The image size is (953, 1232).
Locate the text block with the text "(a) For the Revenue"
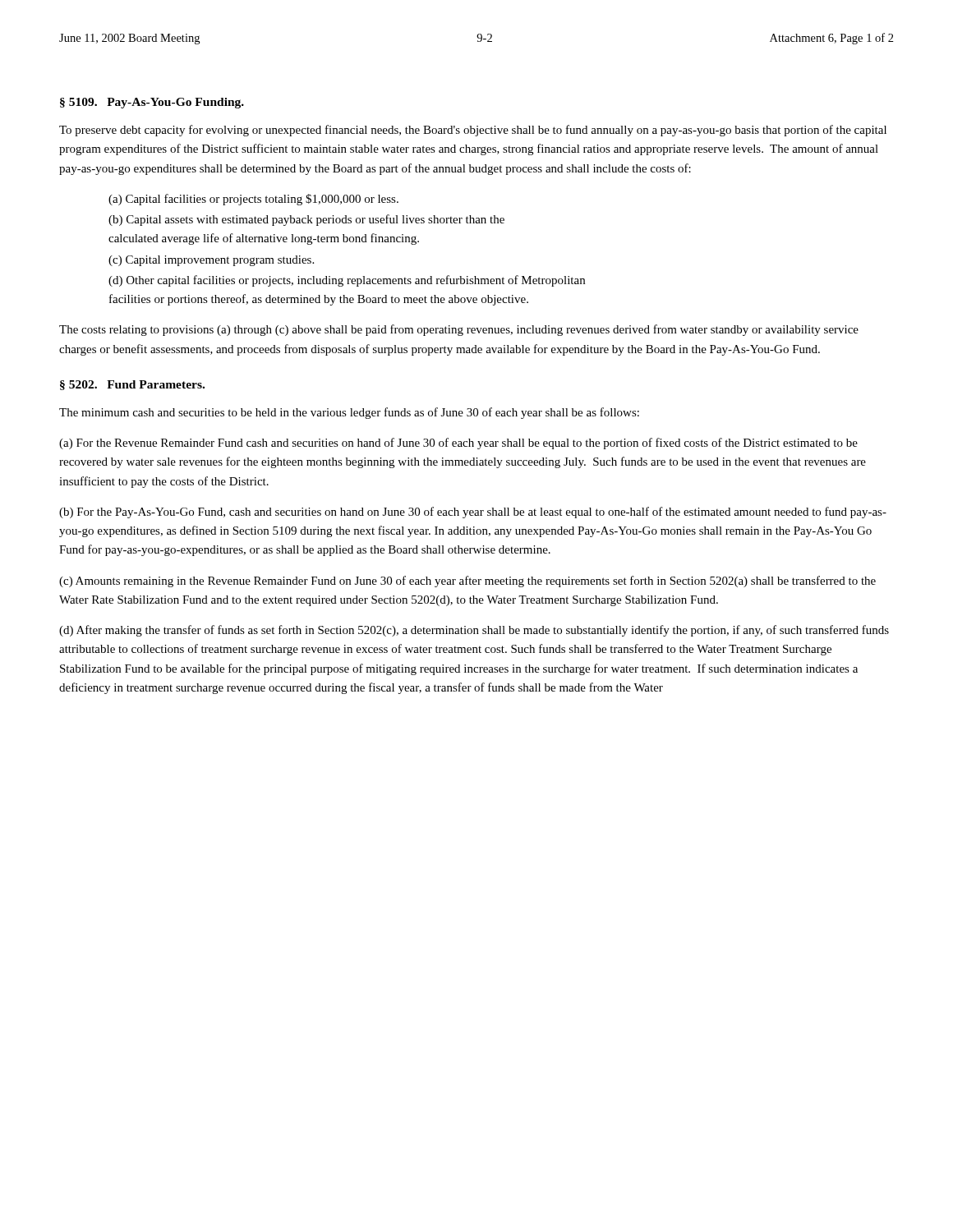pyautogui.click(x=463, y=462)
